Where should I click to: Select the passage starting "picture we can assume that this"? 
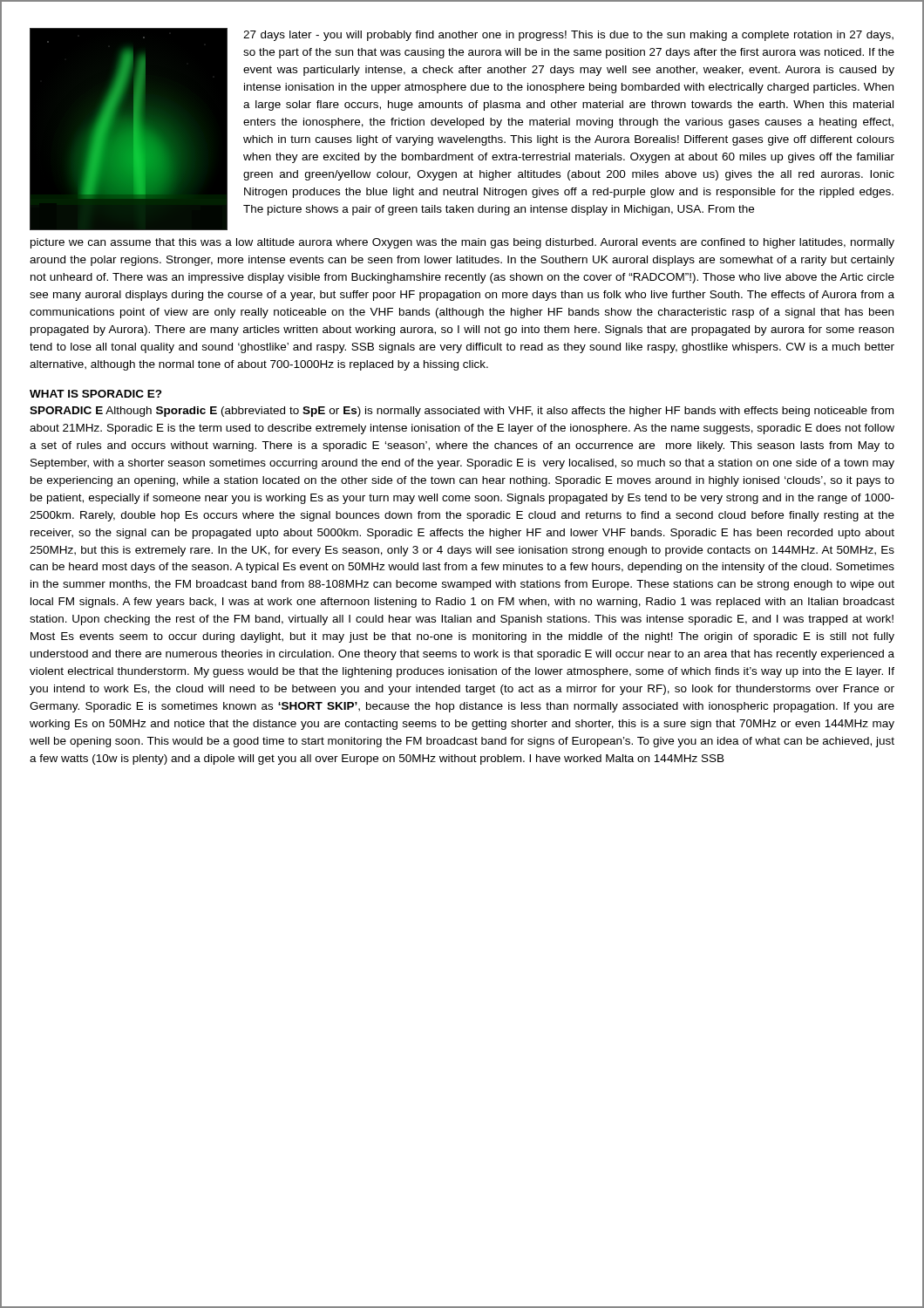point(462,303)
